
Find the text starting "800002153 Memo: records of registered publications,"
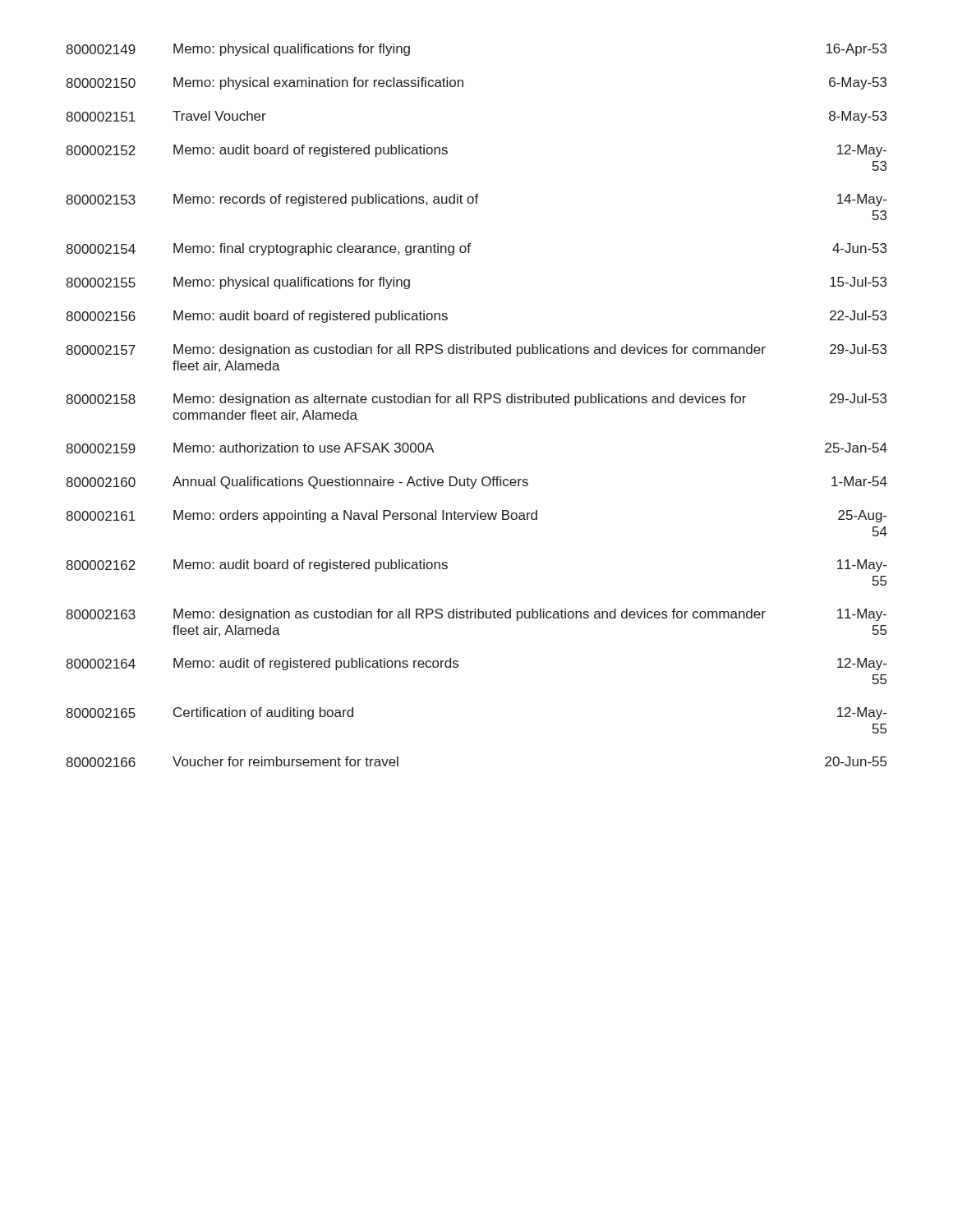pos(476,208)
